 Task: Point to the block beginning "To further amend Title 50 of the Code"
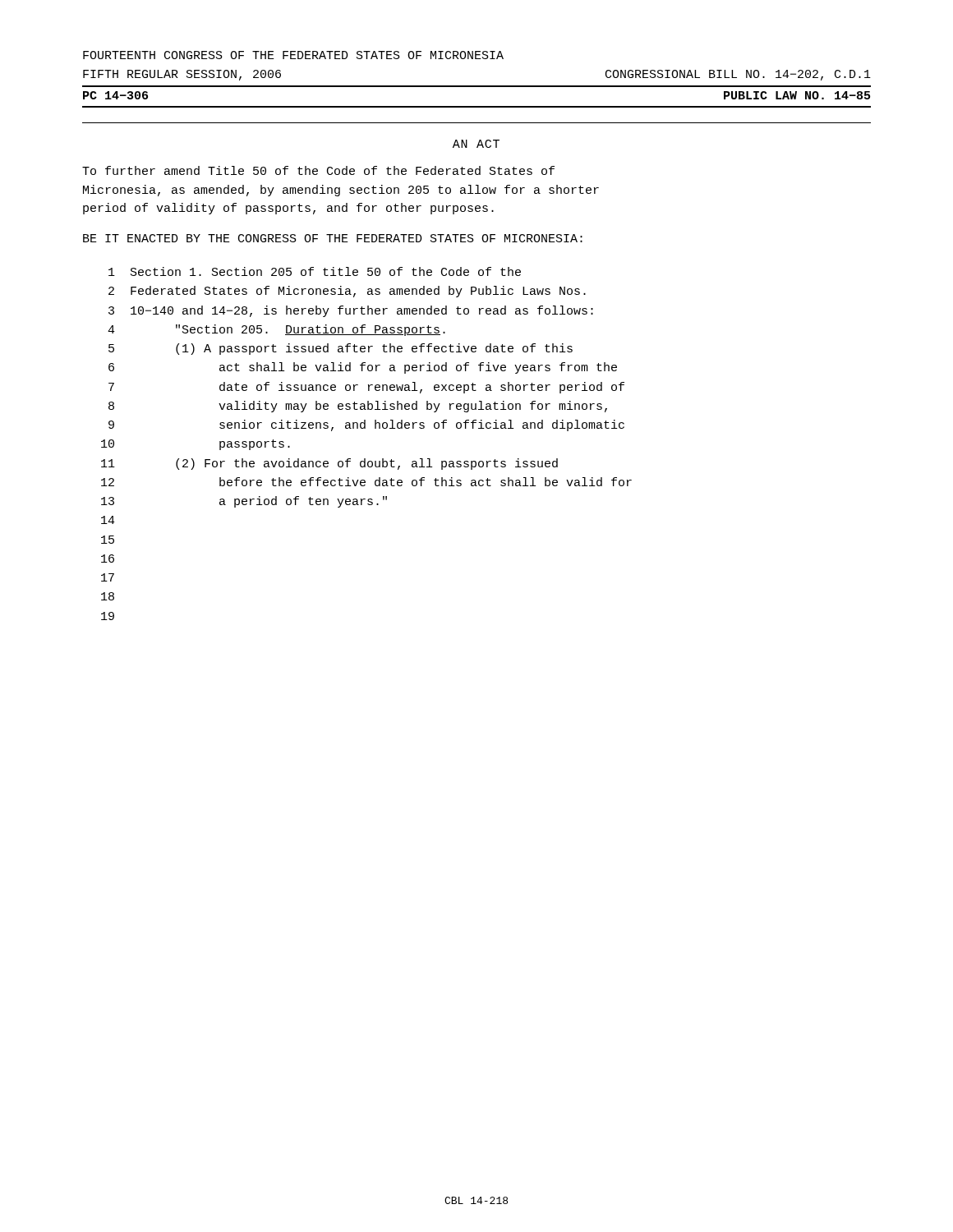click(341, 191)
